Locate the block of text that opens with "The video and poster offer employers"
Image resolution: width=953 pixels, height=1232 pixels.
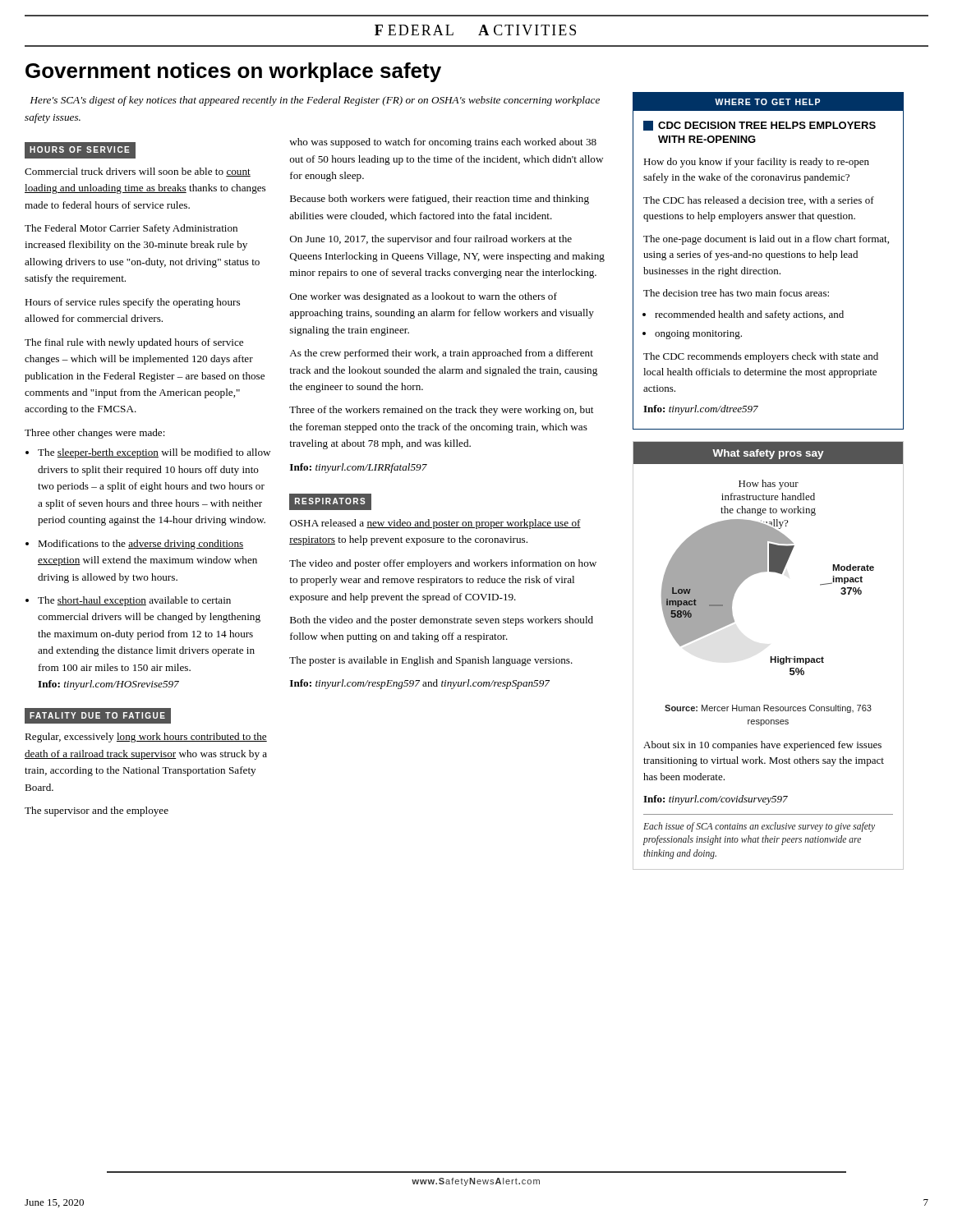point(443,580)
